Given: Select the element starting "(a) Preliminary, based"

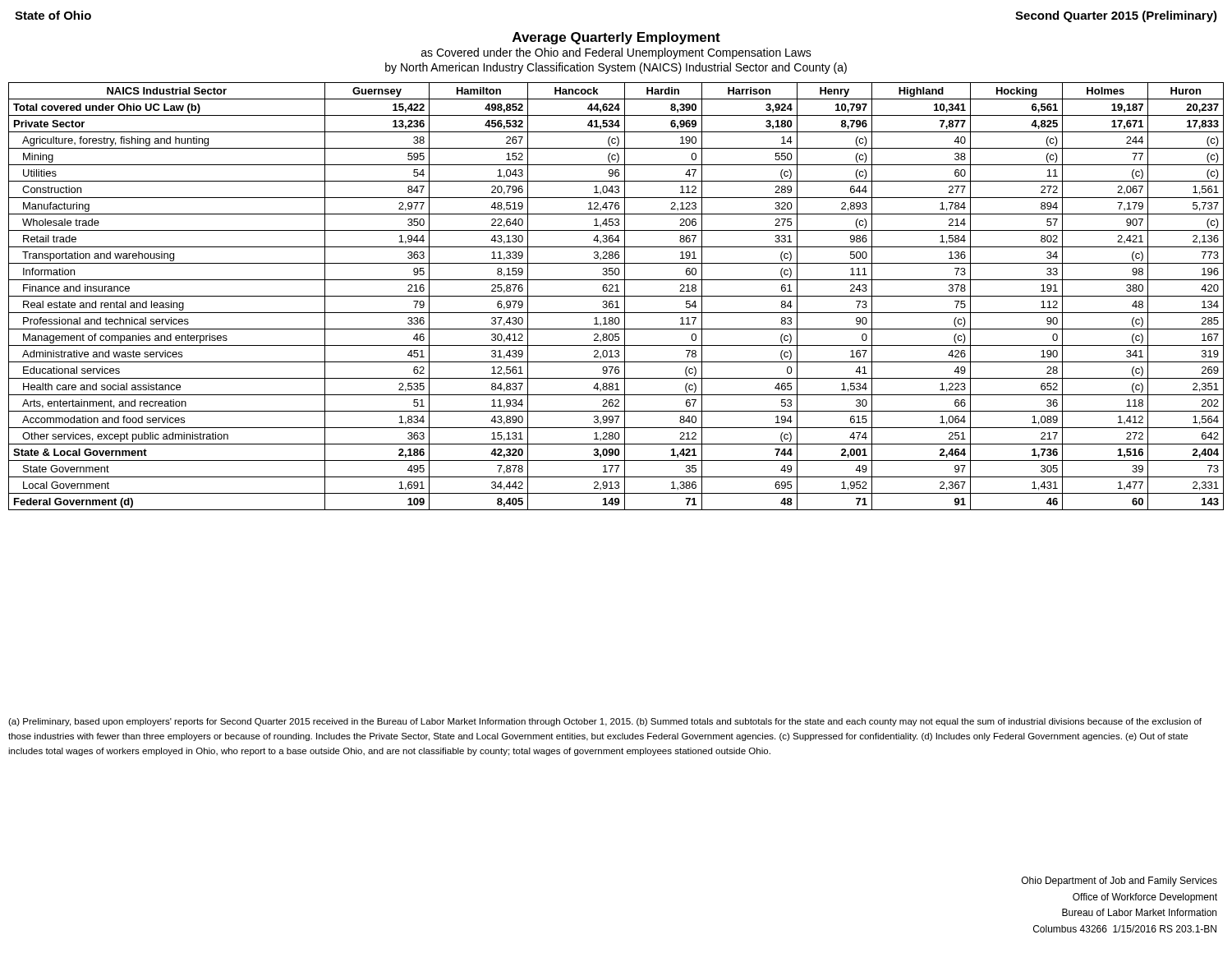Looking at the screenshot, I should coord(605,736).
